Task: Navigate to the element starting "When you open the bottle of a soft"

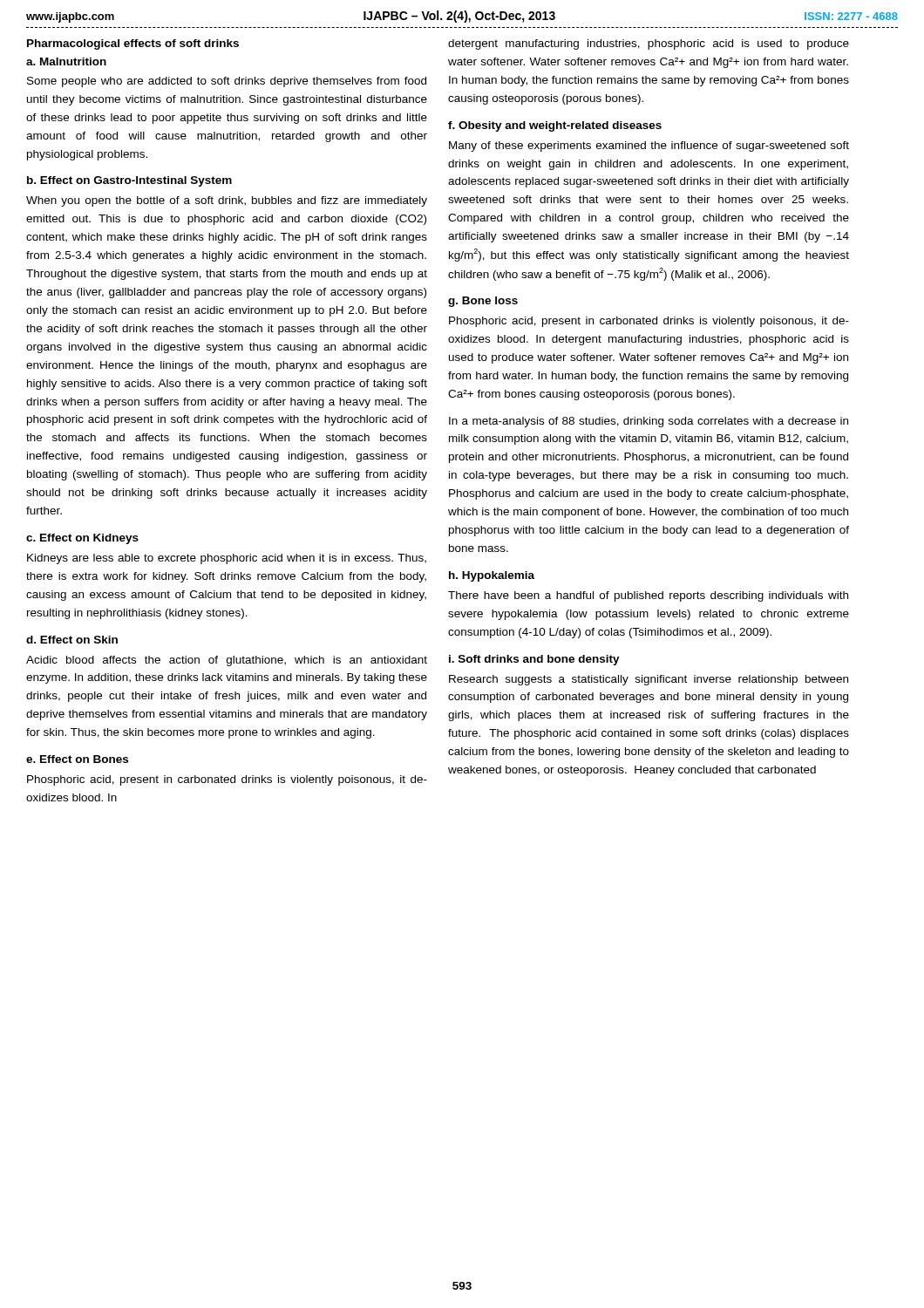Action: click(x=227, y=356)
